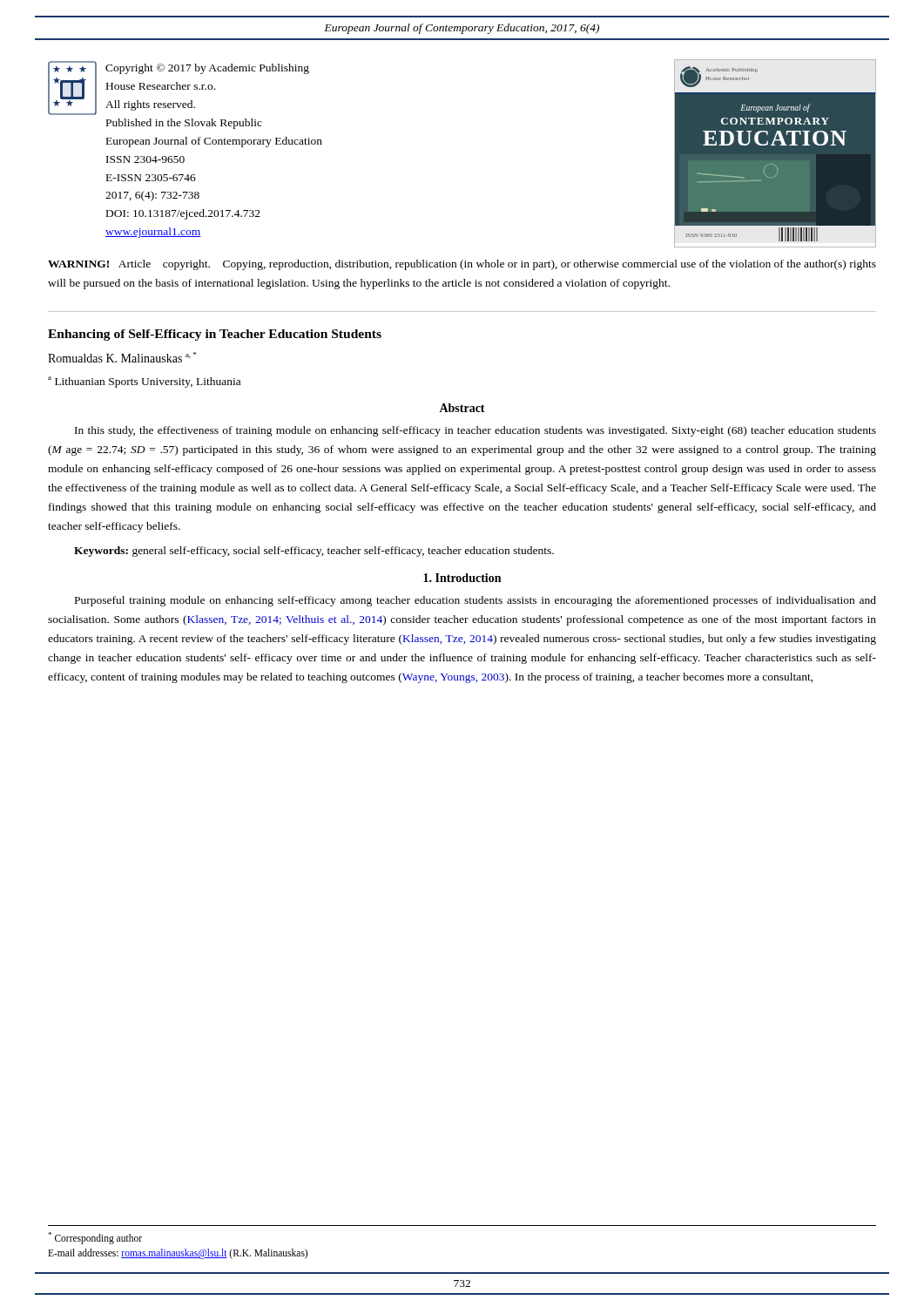
Task: Click on the passage starting "Enhancing of Self-Efficacy in Teacher Education Students"
Action: click(215, 333)
